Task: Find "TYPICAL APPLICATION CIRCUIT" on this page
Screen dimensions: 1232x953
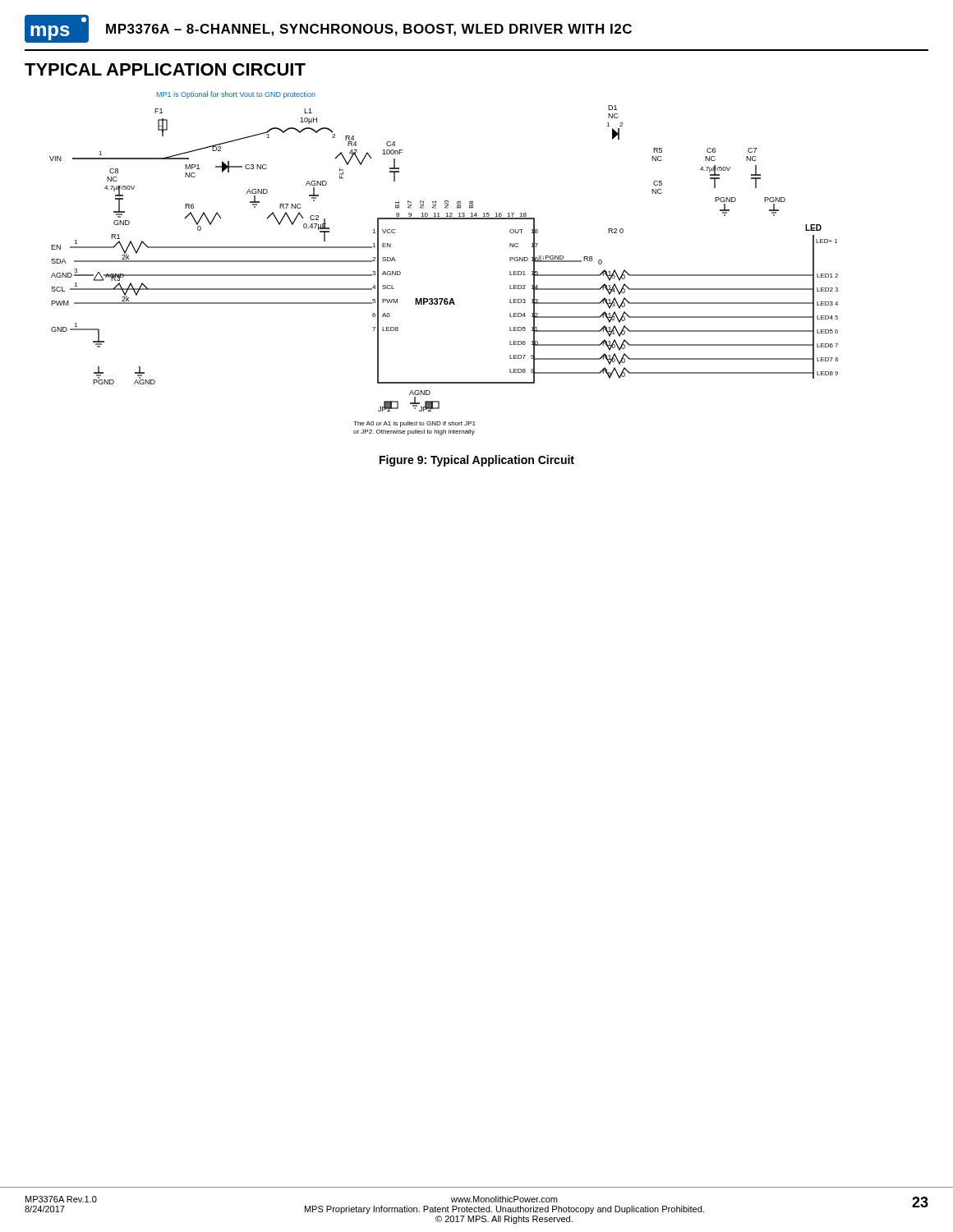Action: point(165,69)
